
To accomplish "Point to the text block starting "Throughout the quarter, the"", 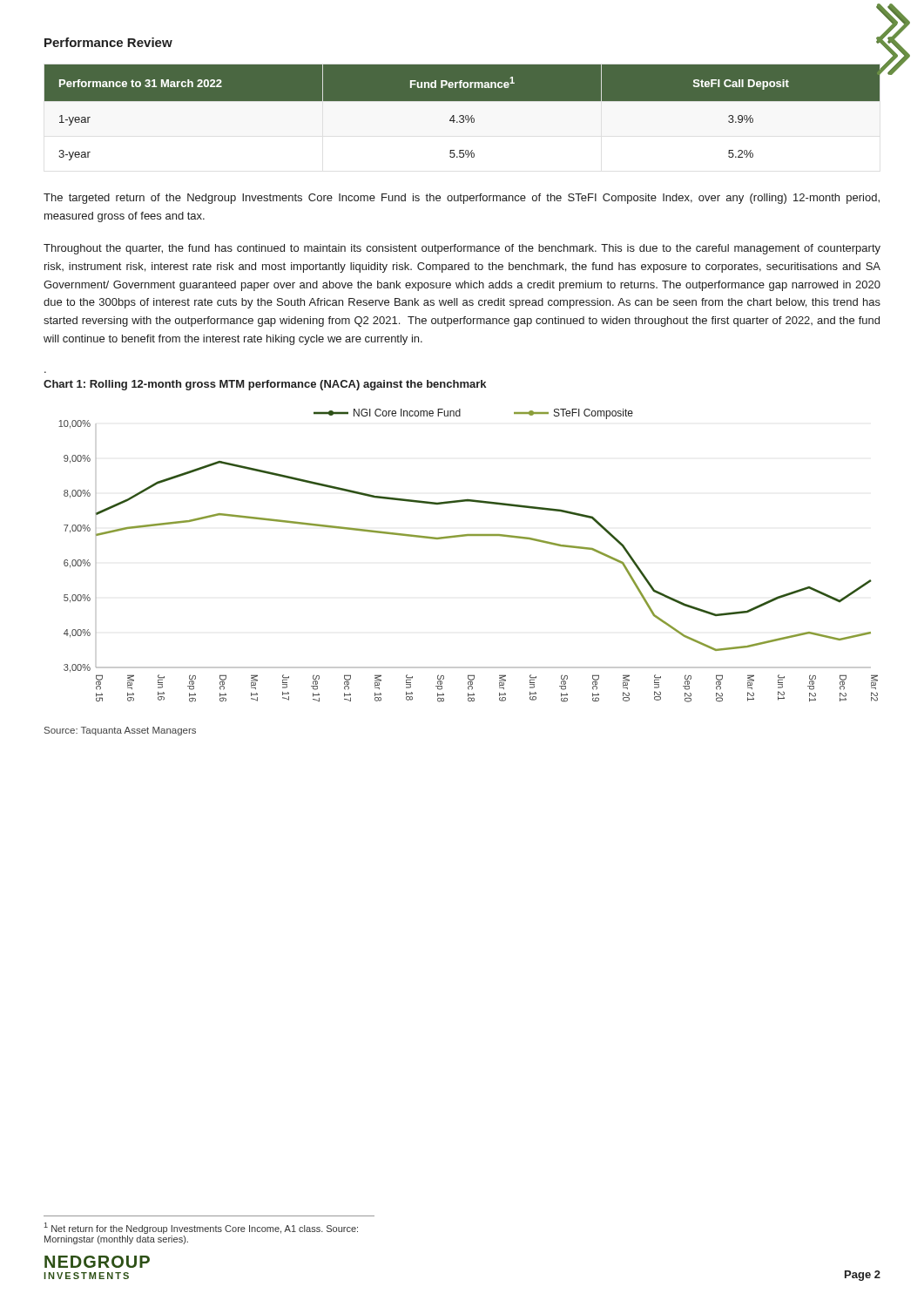I will (462, 293).
